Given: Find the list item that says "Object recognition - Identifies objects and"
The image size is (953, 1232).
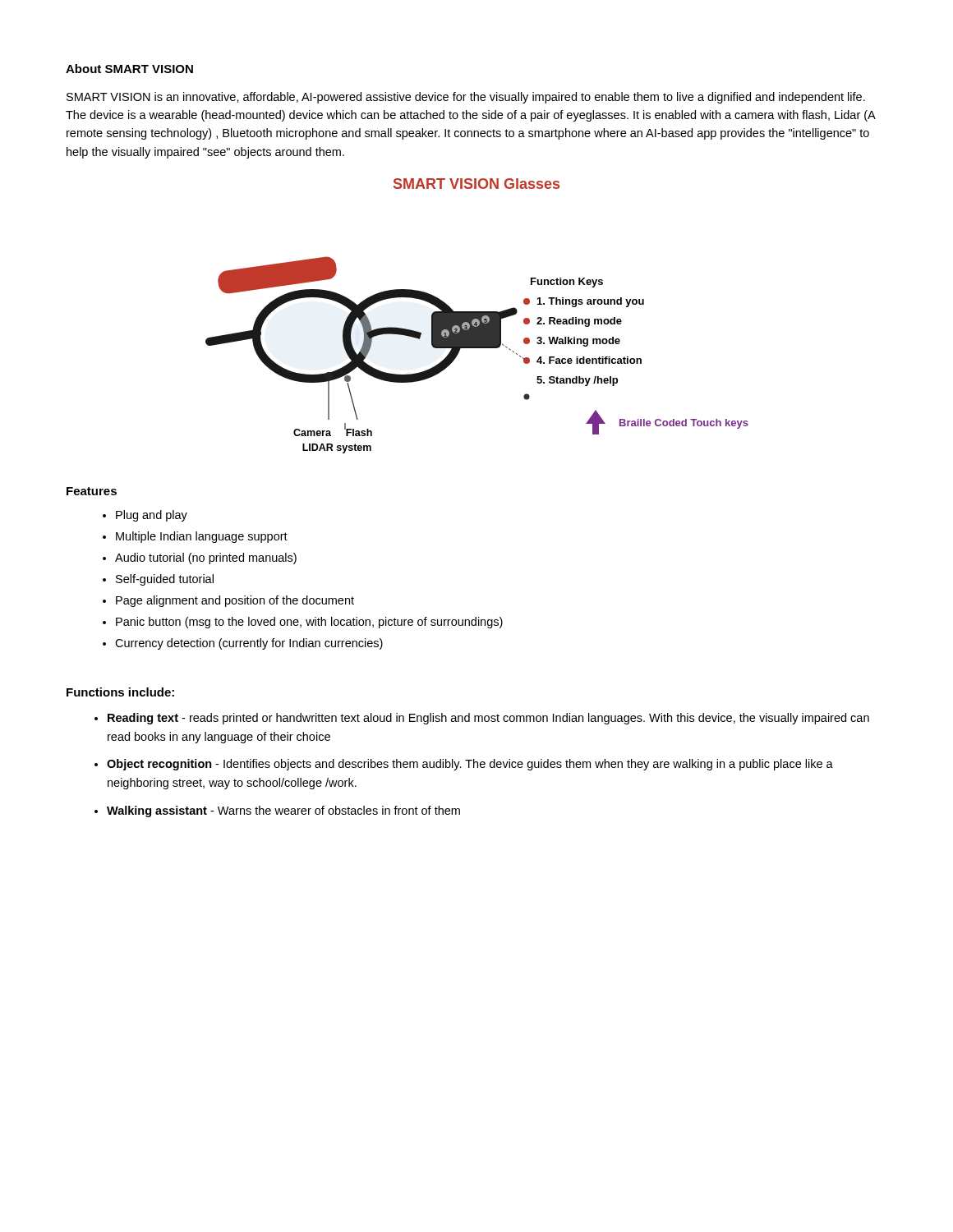Looking at the screenshot, I should [x=497, y=774].
